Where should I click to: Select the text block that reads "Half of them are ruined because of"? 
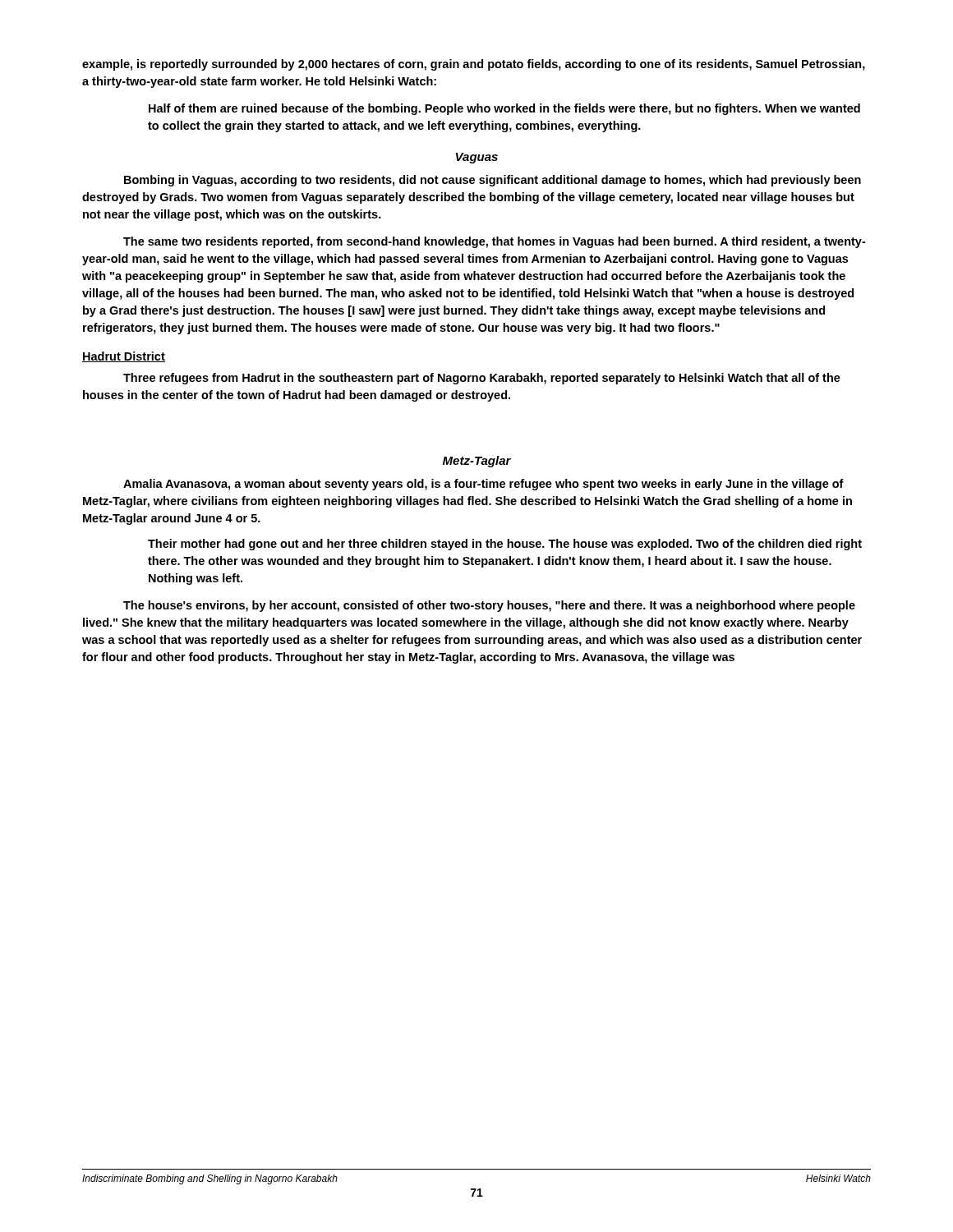[504, 117]
